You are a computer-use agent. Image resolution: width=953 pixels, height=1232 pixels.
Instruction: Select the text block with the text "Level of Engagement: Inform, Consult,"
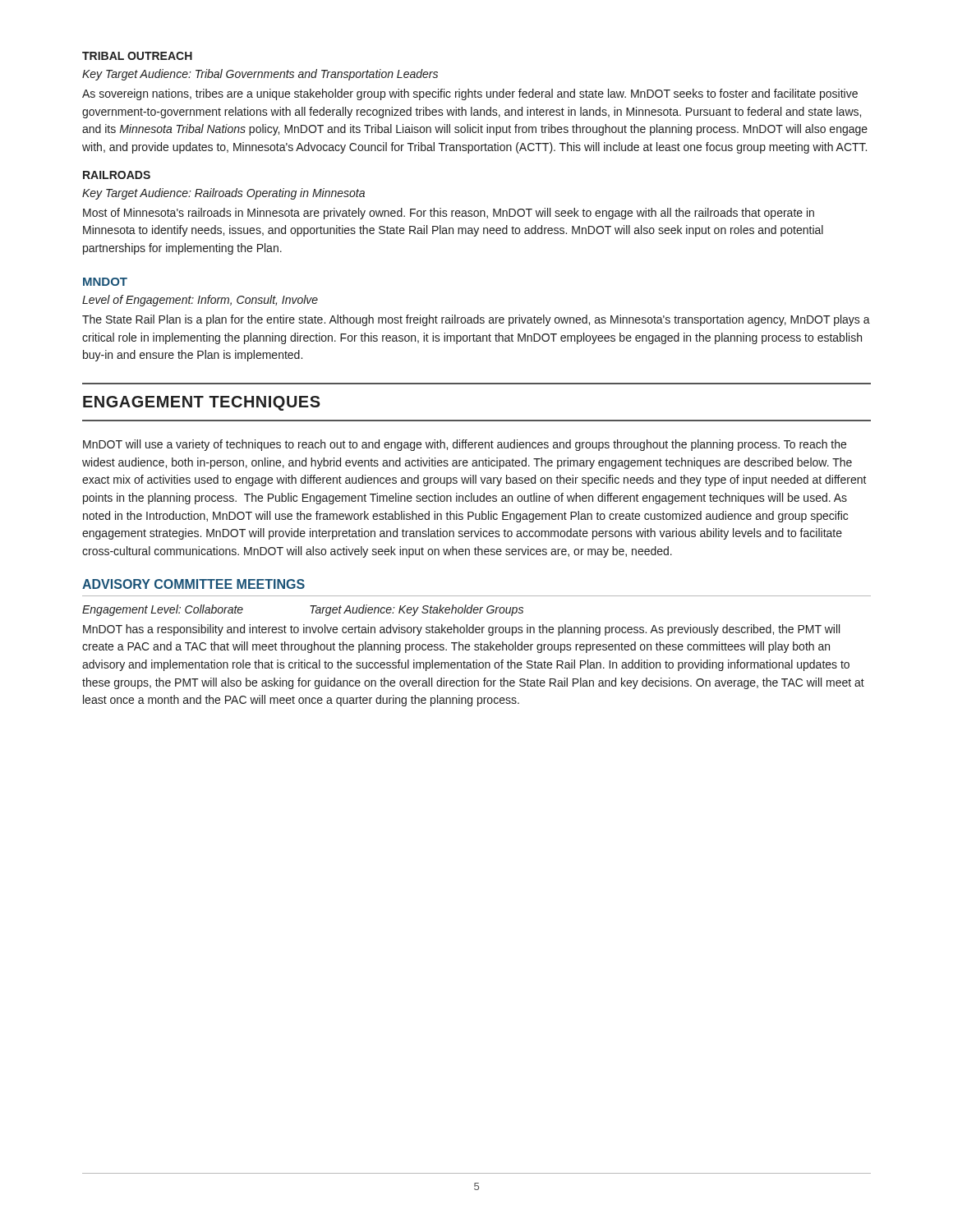200,300
